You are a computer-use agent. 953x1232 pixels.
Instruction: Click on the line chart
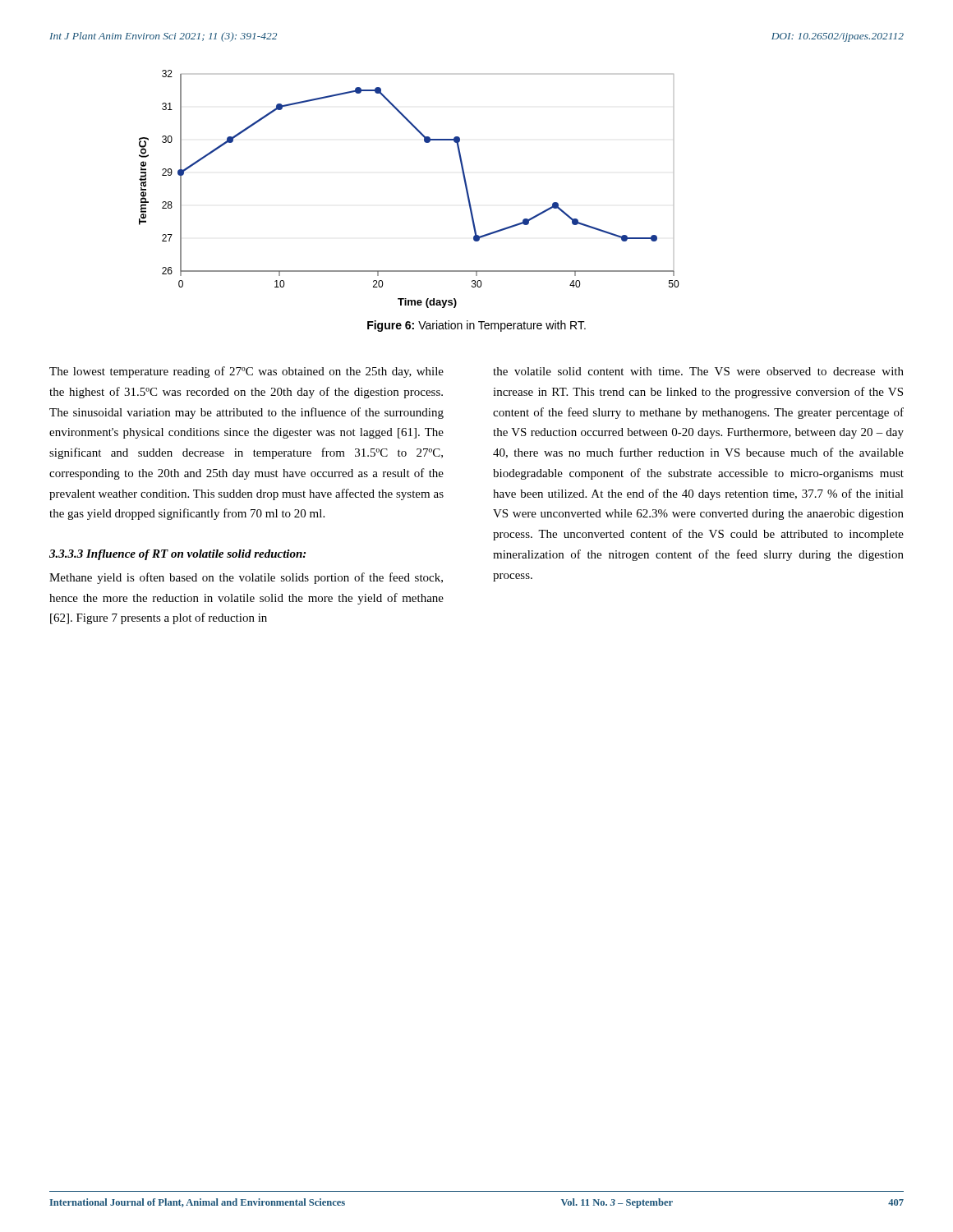411,191
